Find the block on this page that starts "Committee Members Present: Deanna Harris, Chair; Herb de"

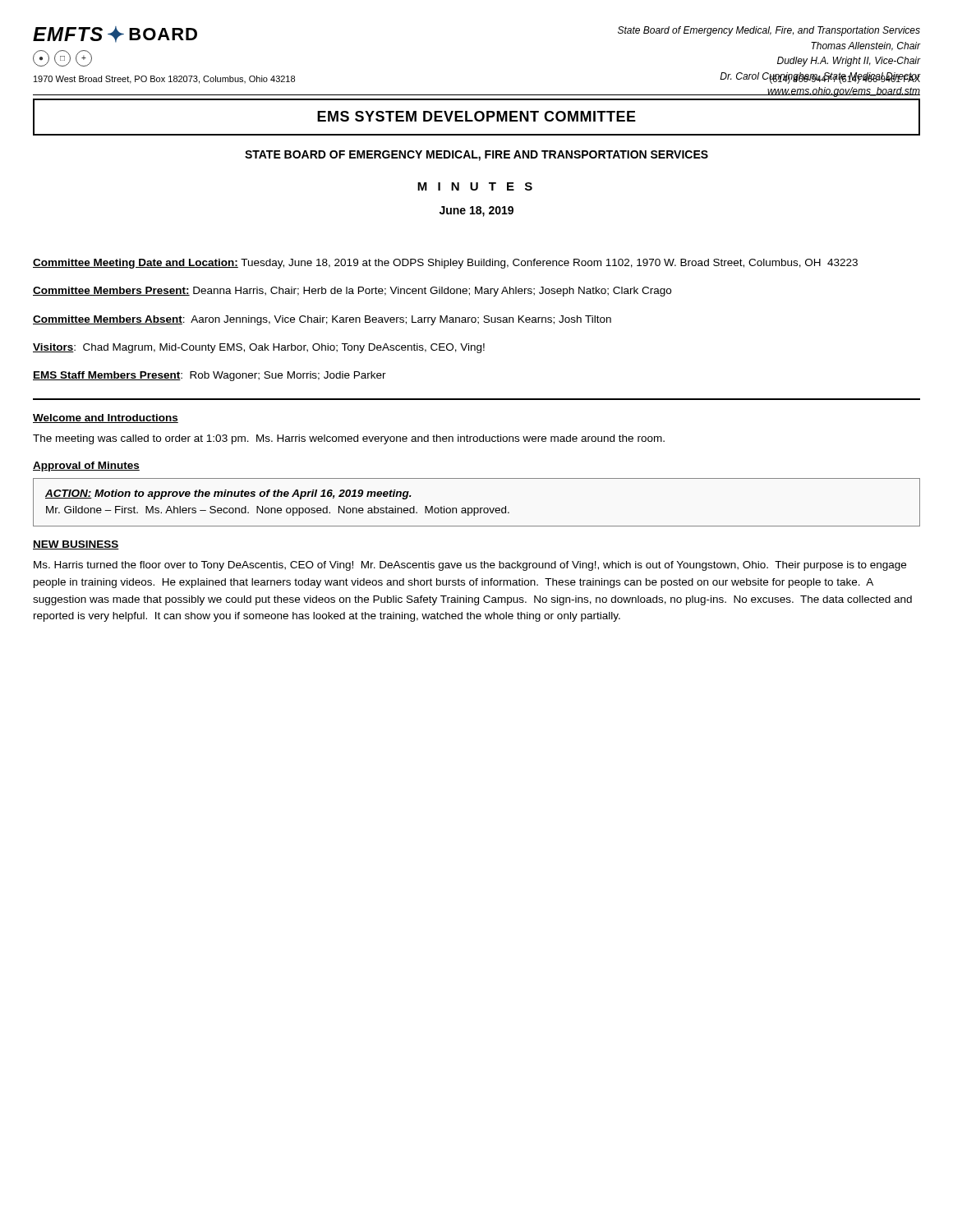pos(352,291)
